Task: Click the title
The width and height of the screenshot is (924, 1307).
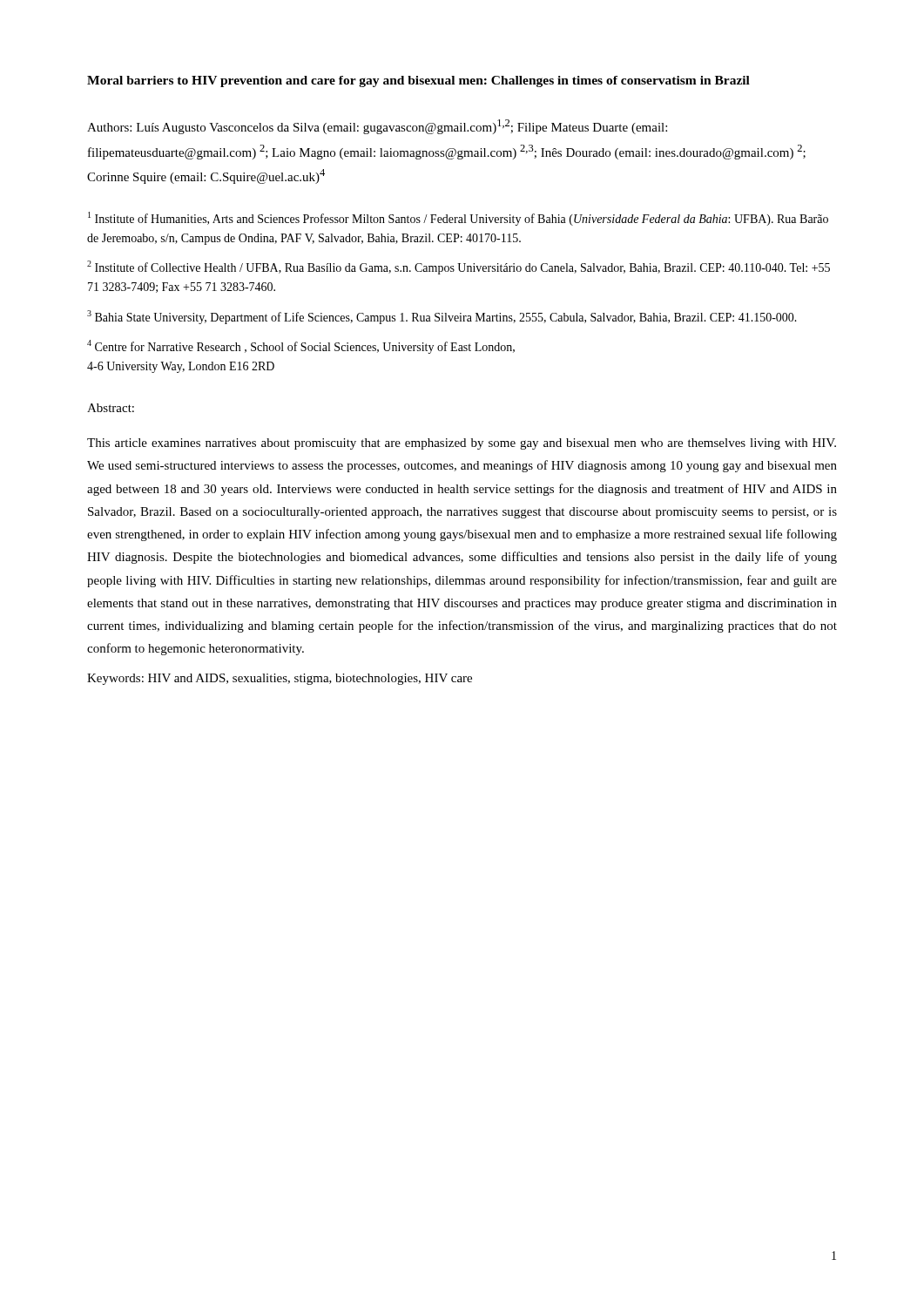Action: pyautogui.click(x=418, y=80)
